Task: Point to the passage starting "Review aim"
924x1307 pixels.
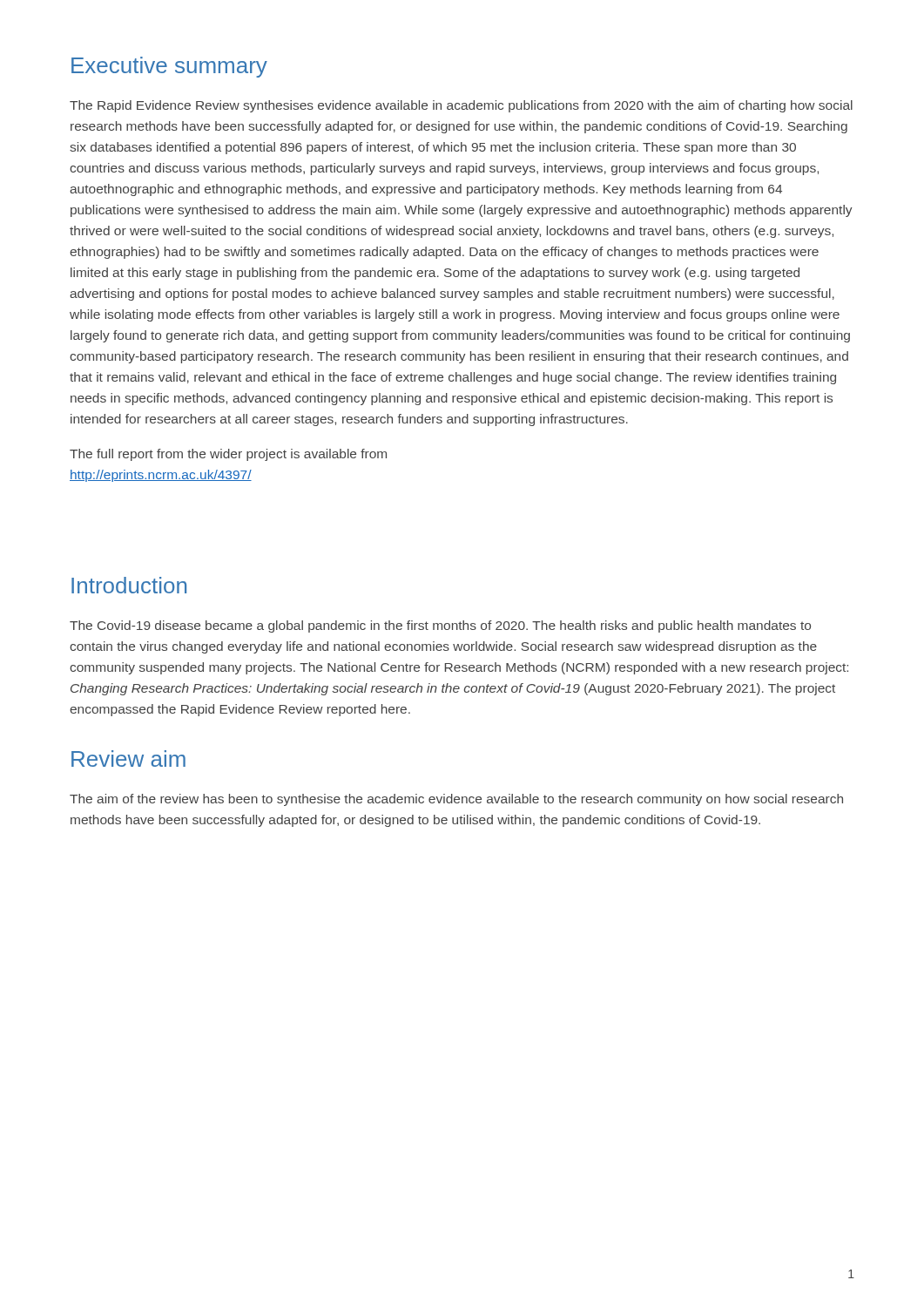Action: (x=128, y=759)
